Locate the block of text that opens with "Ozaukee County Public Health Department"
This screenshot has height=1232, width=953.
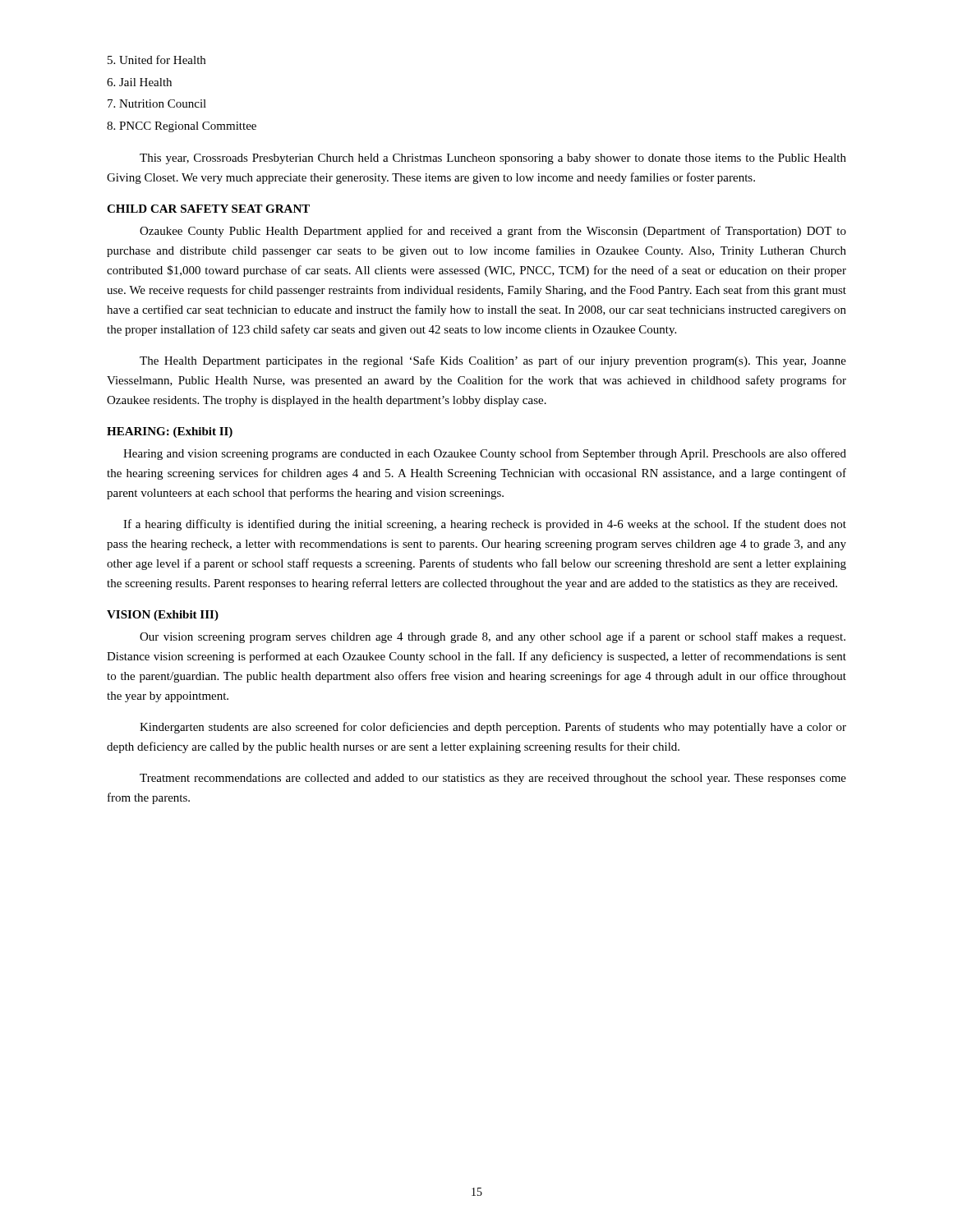(x=476, y=280)
